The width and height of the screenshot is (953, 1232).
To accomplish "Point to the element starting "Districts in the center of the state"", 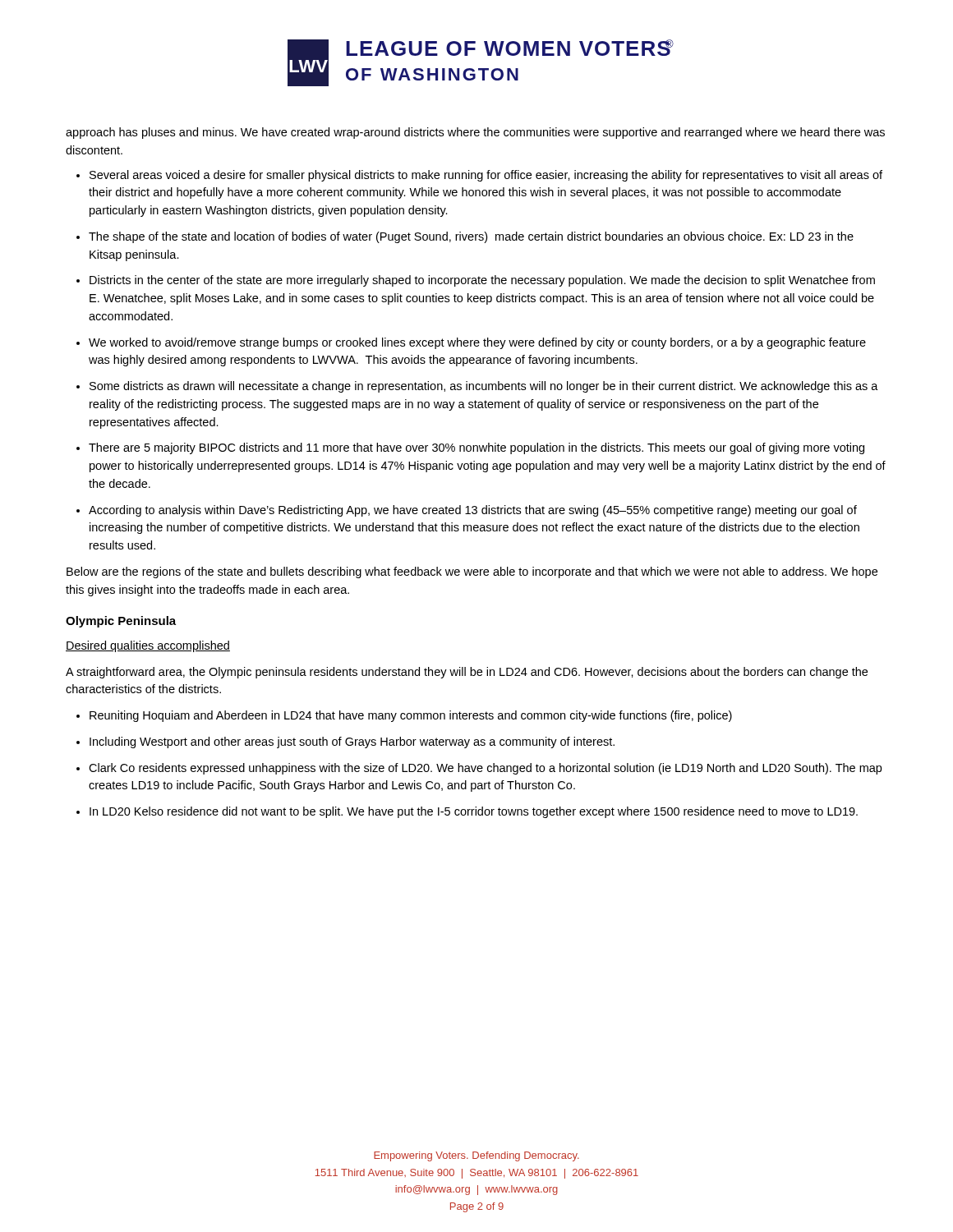I will [482, 298].
